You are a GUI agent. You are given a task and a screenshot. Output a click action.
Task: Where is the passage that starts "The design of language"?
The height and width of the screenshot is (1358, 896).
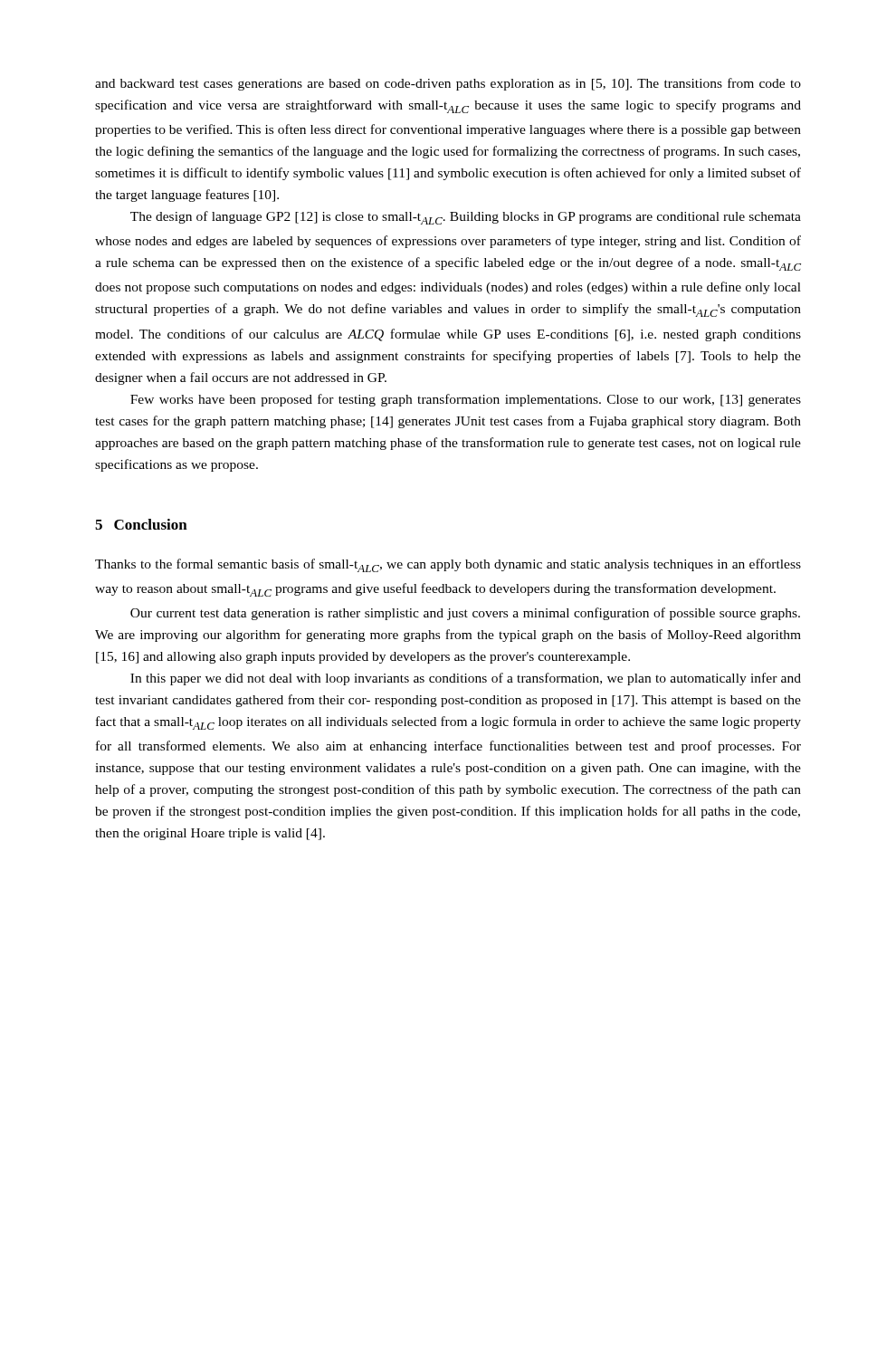coord(448,297)
